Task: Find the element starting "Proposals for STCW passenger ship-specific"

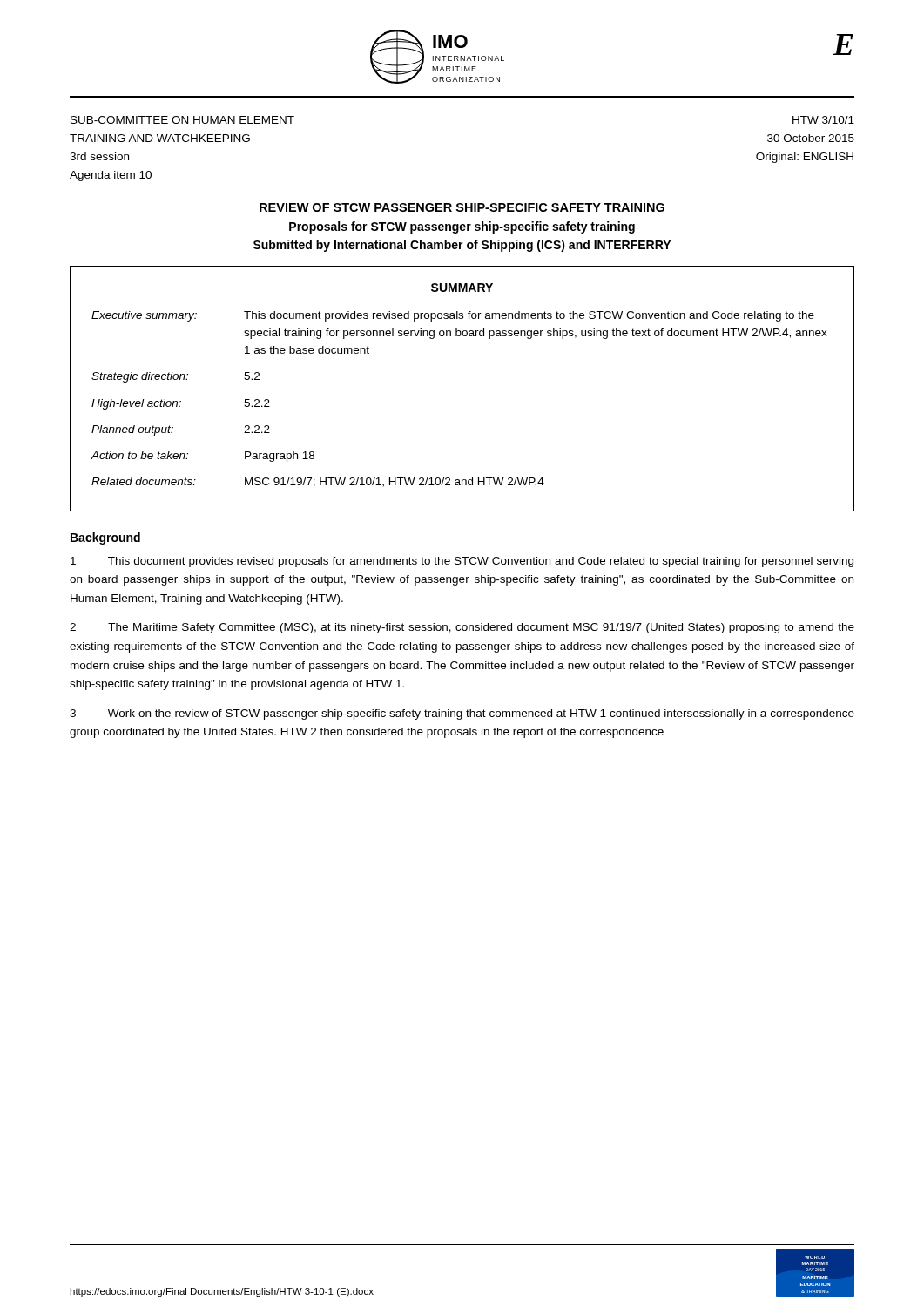Action: click(462, 226)
